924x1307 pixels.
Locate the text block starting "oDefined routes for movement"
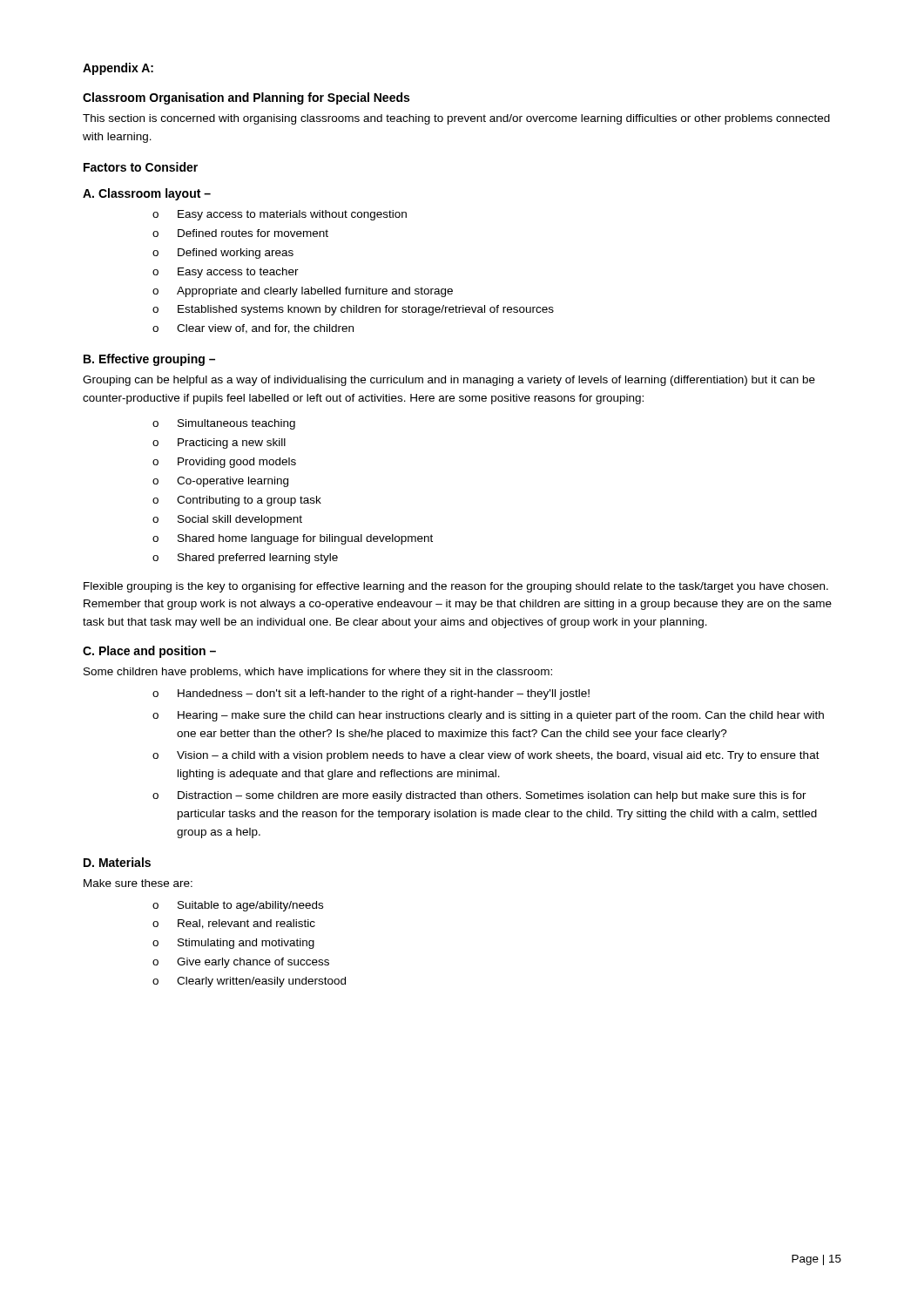tap(240, 233)
